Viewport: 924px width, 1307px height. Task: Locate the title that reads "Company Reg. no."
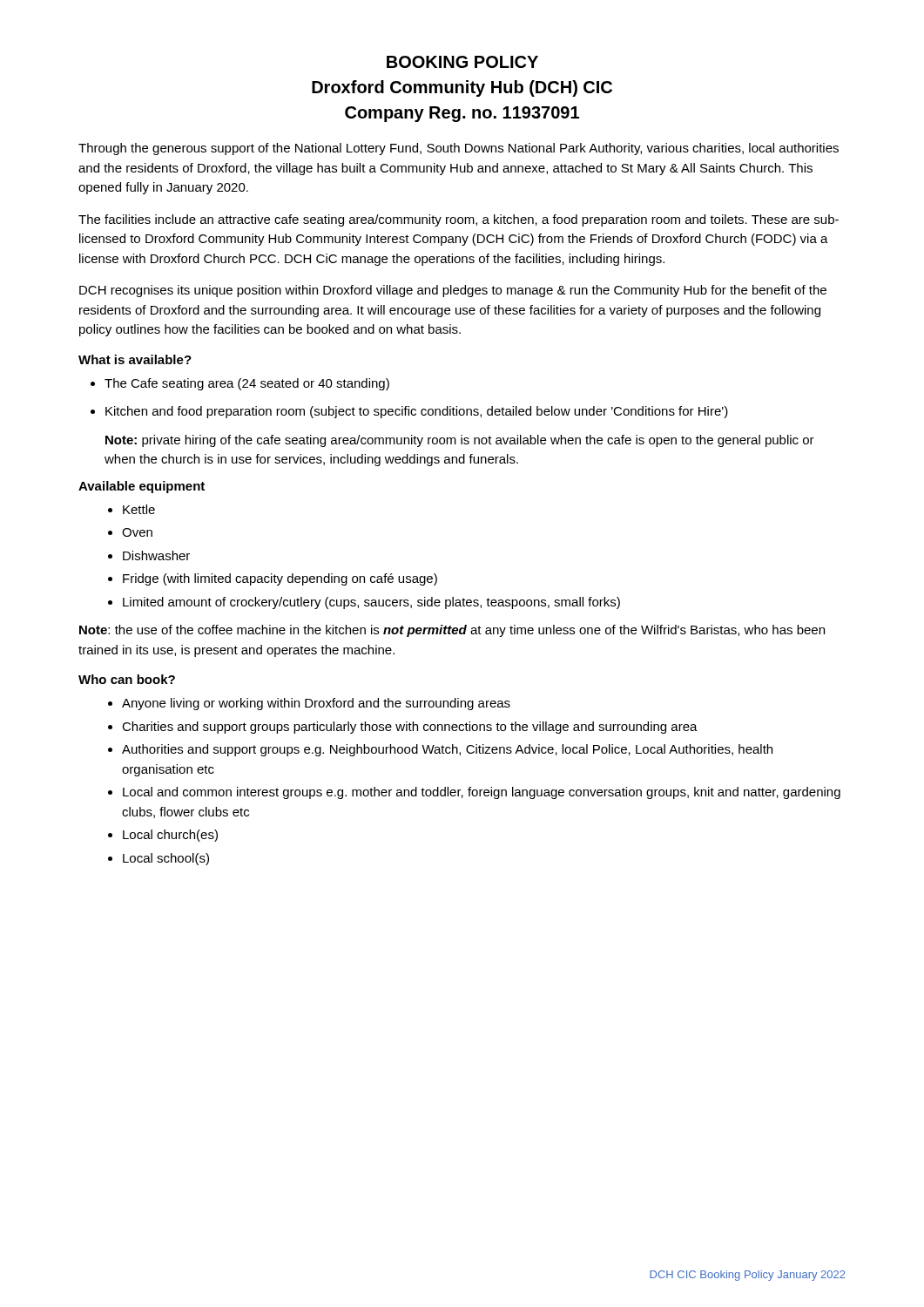point(462,112)
